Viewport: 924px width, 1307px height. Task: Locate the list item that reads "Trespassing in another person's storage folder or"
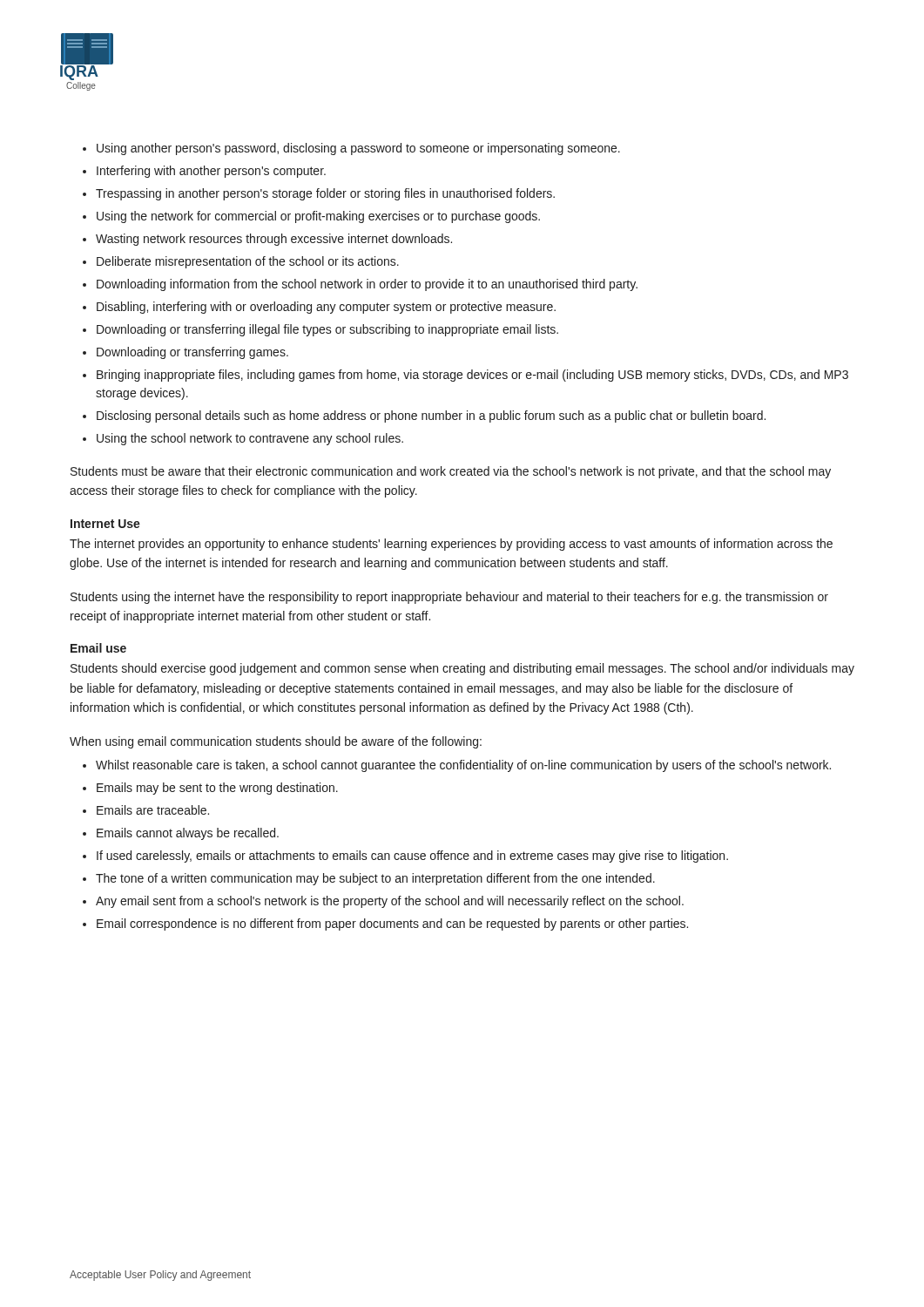(x=326, y=193)
